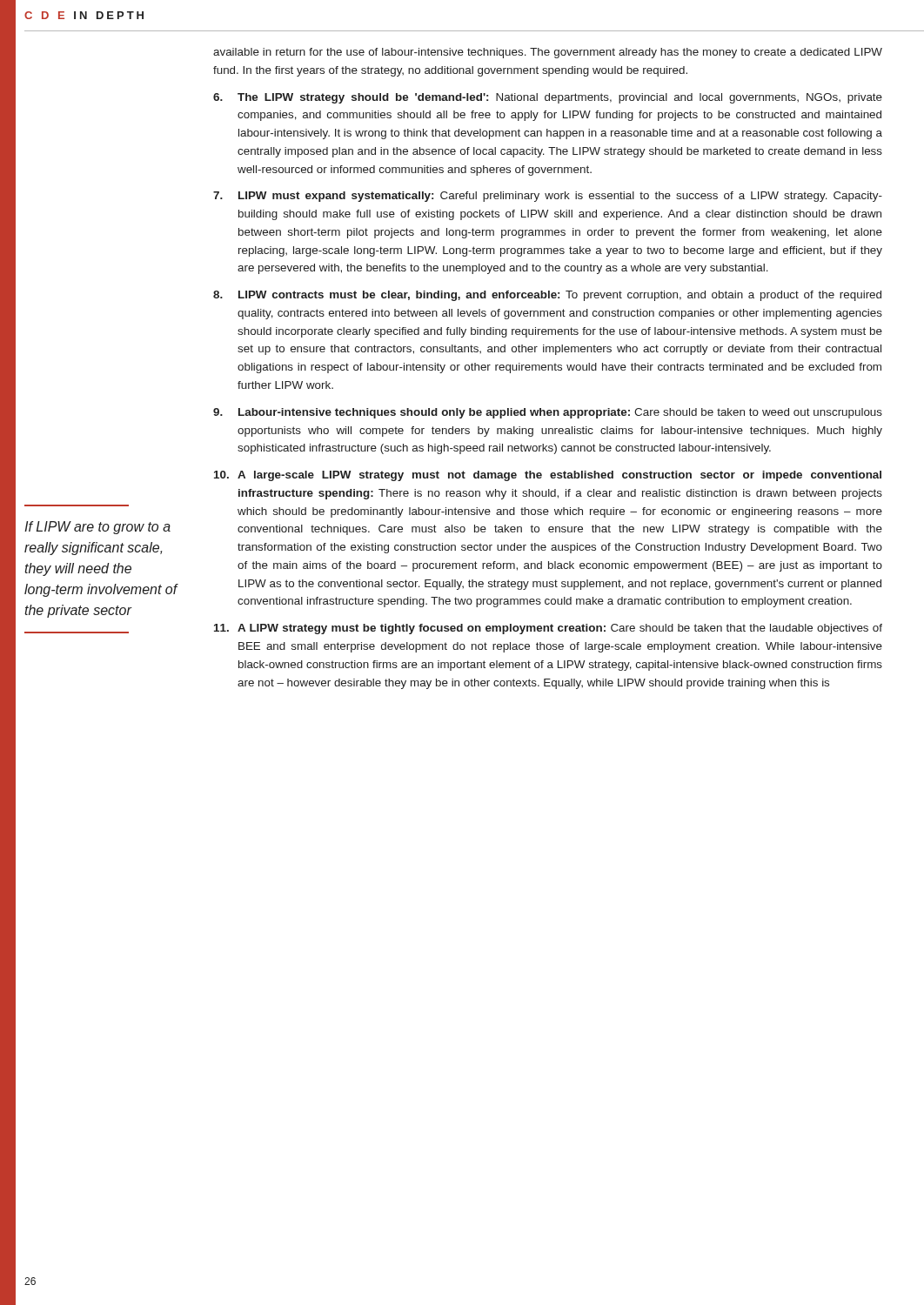Where is the passage that starts "11. A LIPW strategy must"?
The height and width of the screenshot is (1305, 924).
click(548, 656)
